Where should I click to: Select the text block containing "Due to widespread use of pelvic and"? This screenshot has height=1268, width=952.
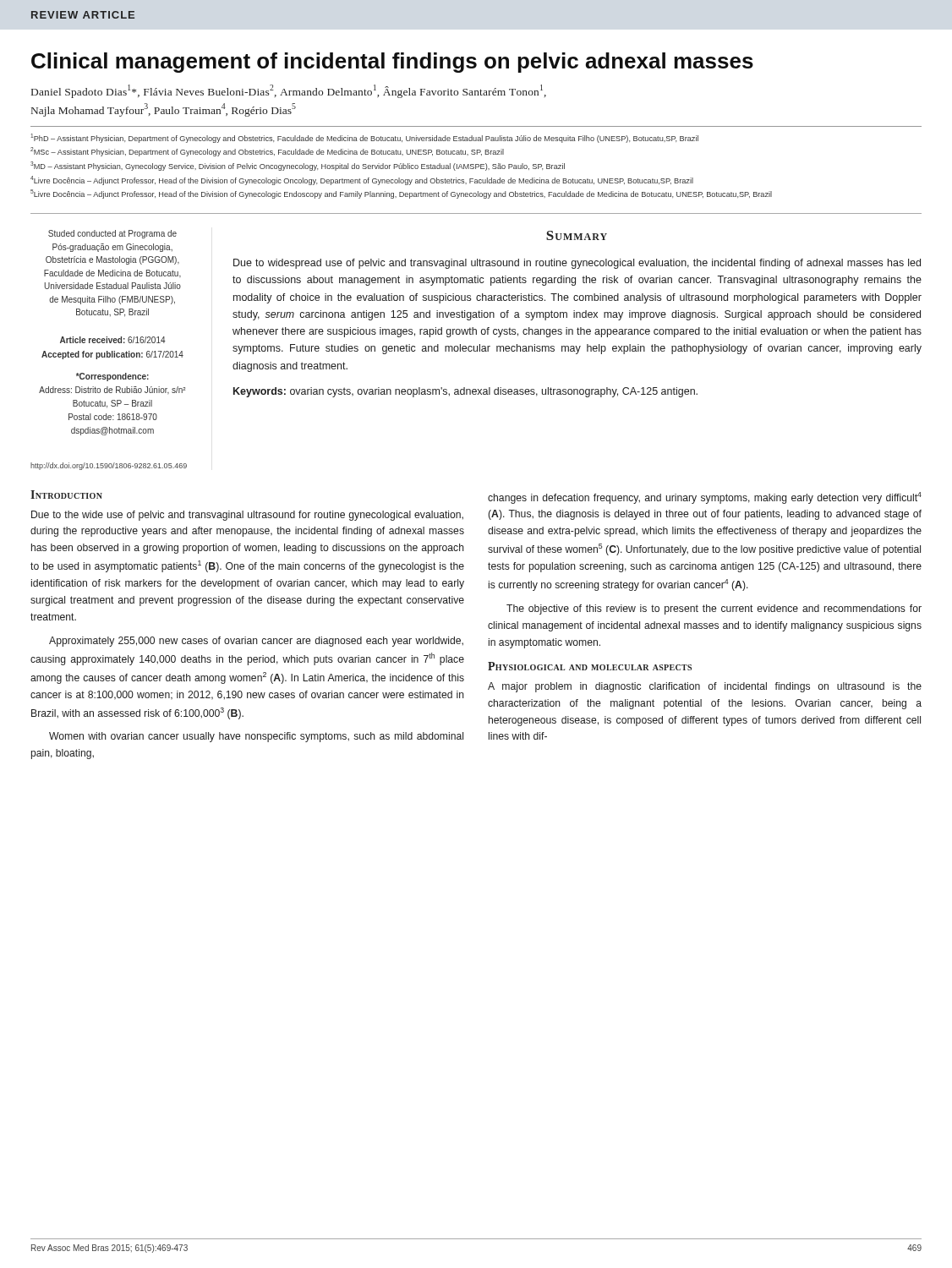click(x=577, y=314)
